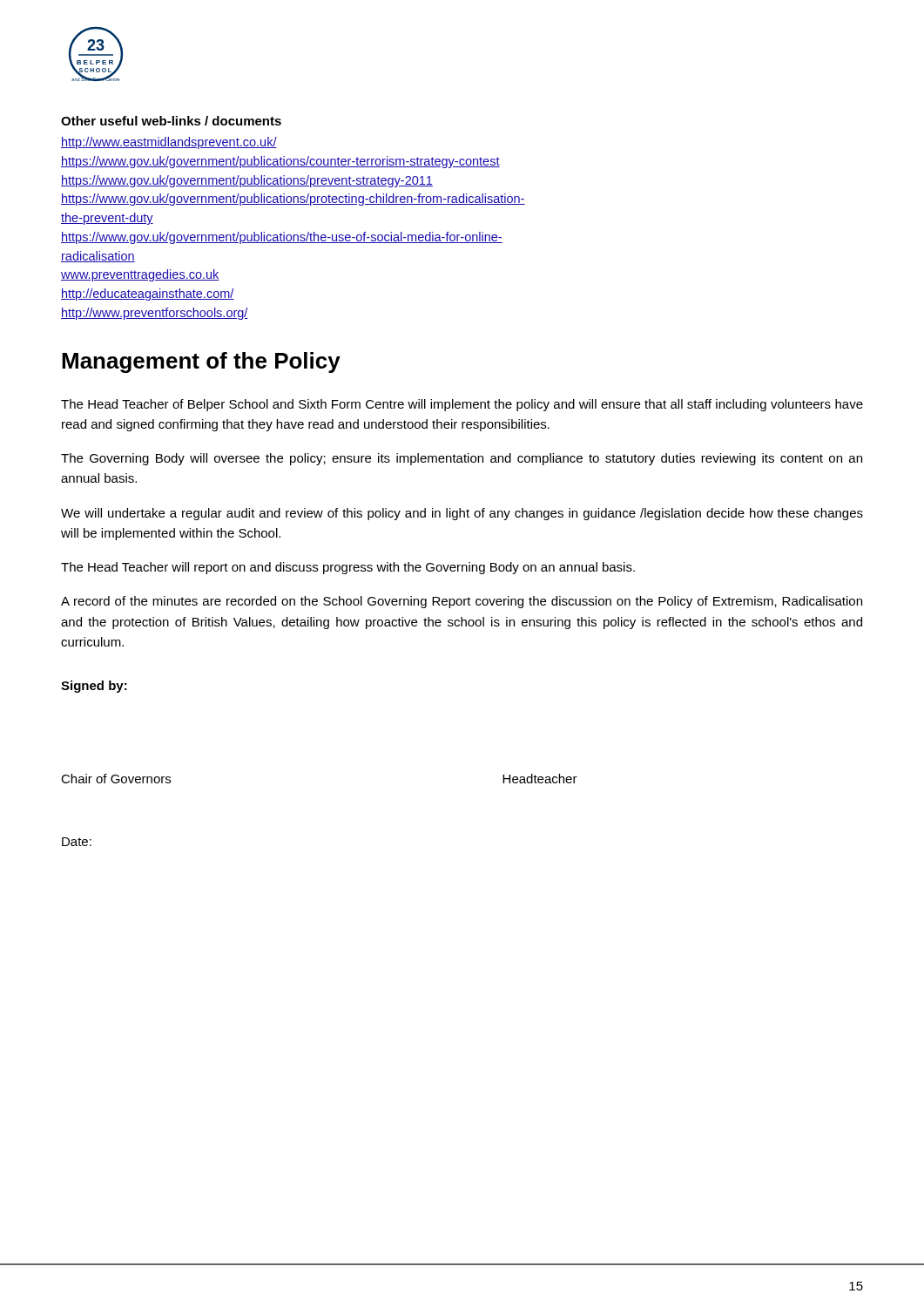Locate the text block that reads "The Governing Body"

pos(462,468)
